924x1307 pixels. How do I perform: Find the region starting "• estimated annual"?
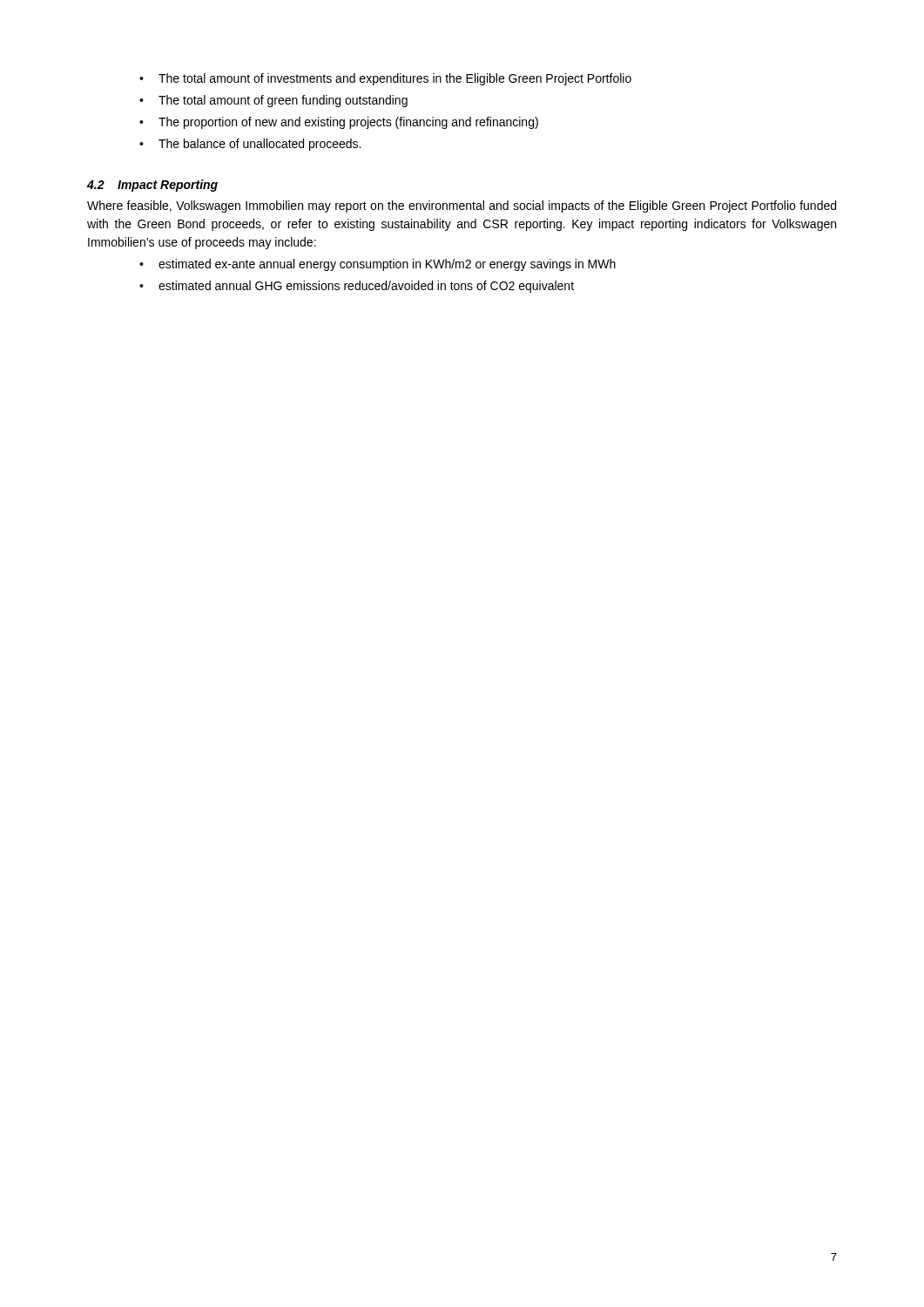[488, 286]
